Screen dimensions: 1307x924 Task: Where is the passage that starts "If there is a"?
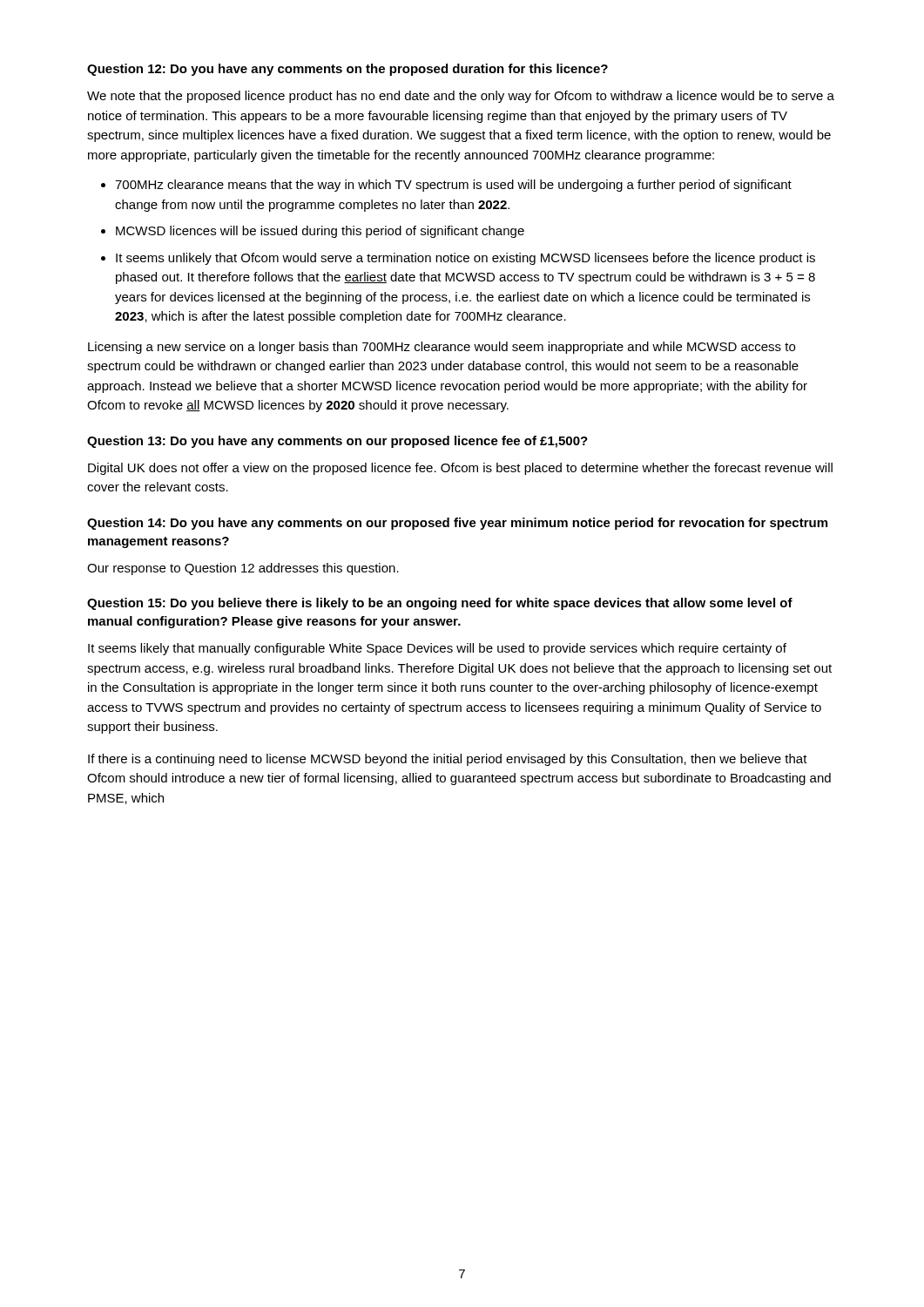(x=459, y=778)
